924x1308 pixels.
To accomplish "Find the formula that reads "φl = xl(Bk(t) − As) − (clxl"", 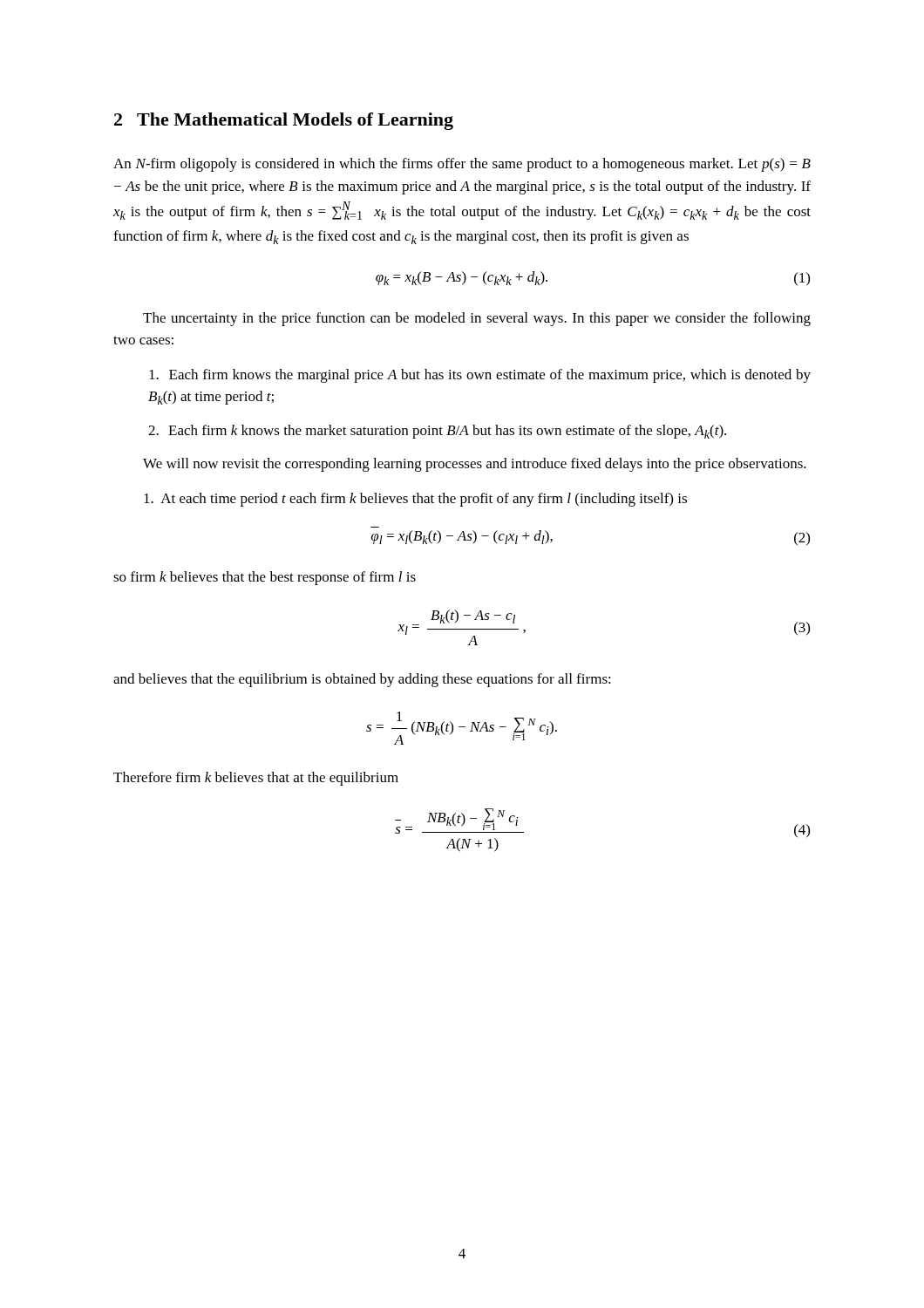I will point(468,537).
